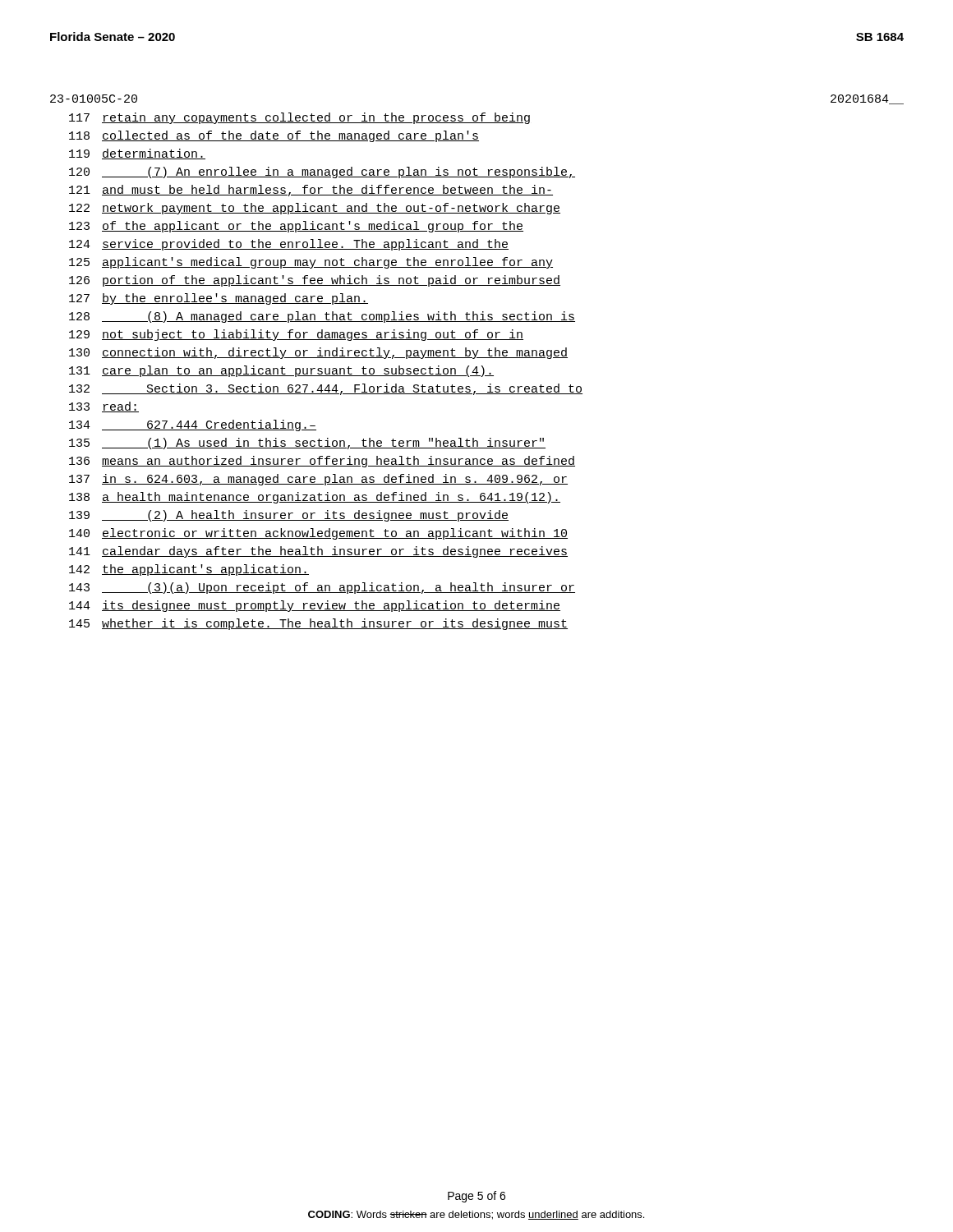
Task: Find the element starting "142 the applicant's"
Action: 476,571
